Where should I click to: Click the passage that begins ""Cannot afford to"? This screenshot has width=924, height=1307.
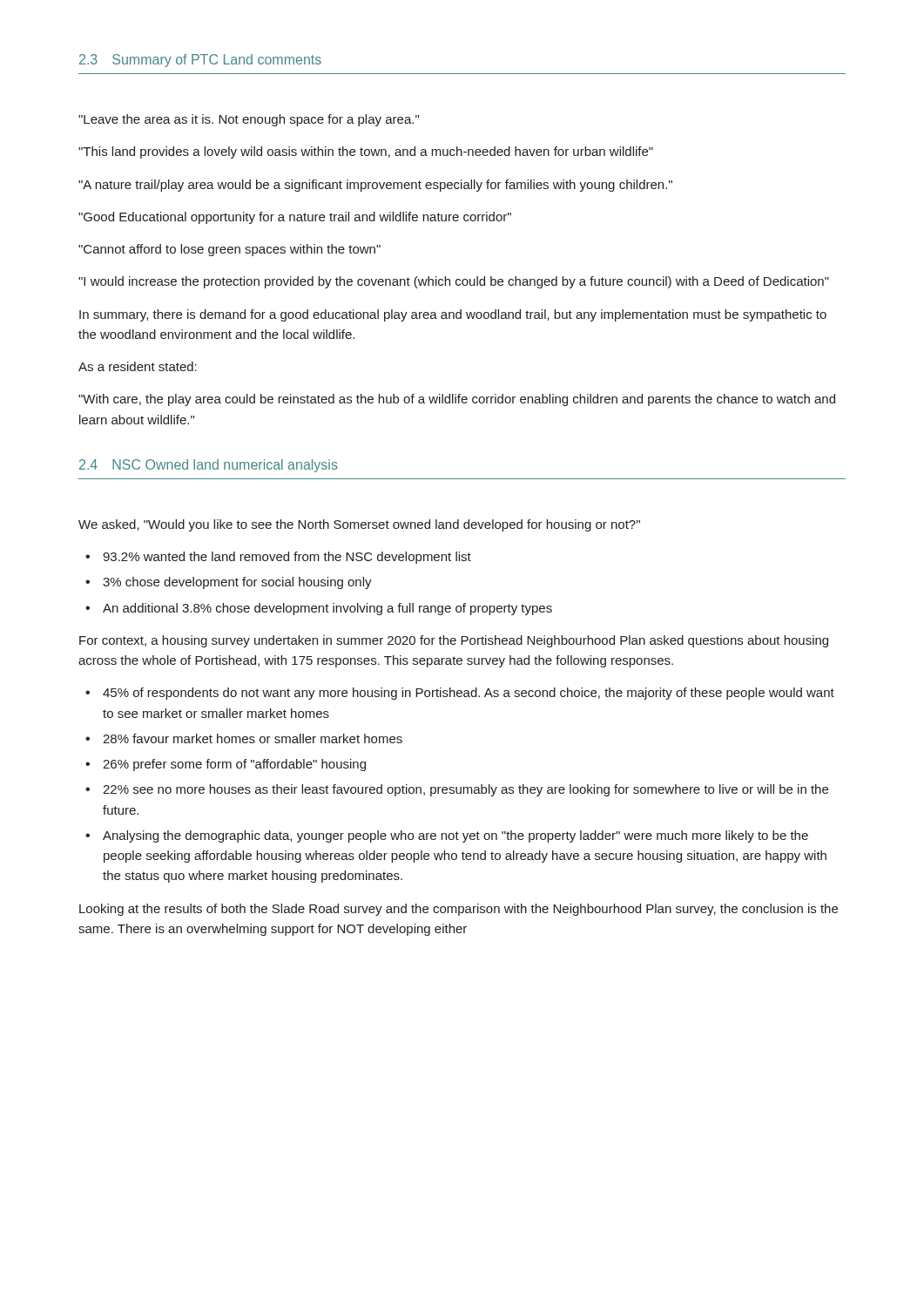click(229, 250)
